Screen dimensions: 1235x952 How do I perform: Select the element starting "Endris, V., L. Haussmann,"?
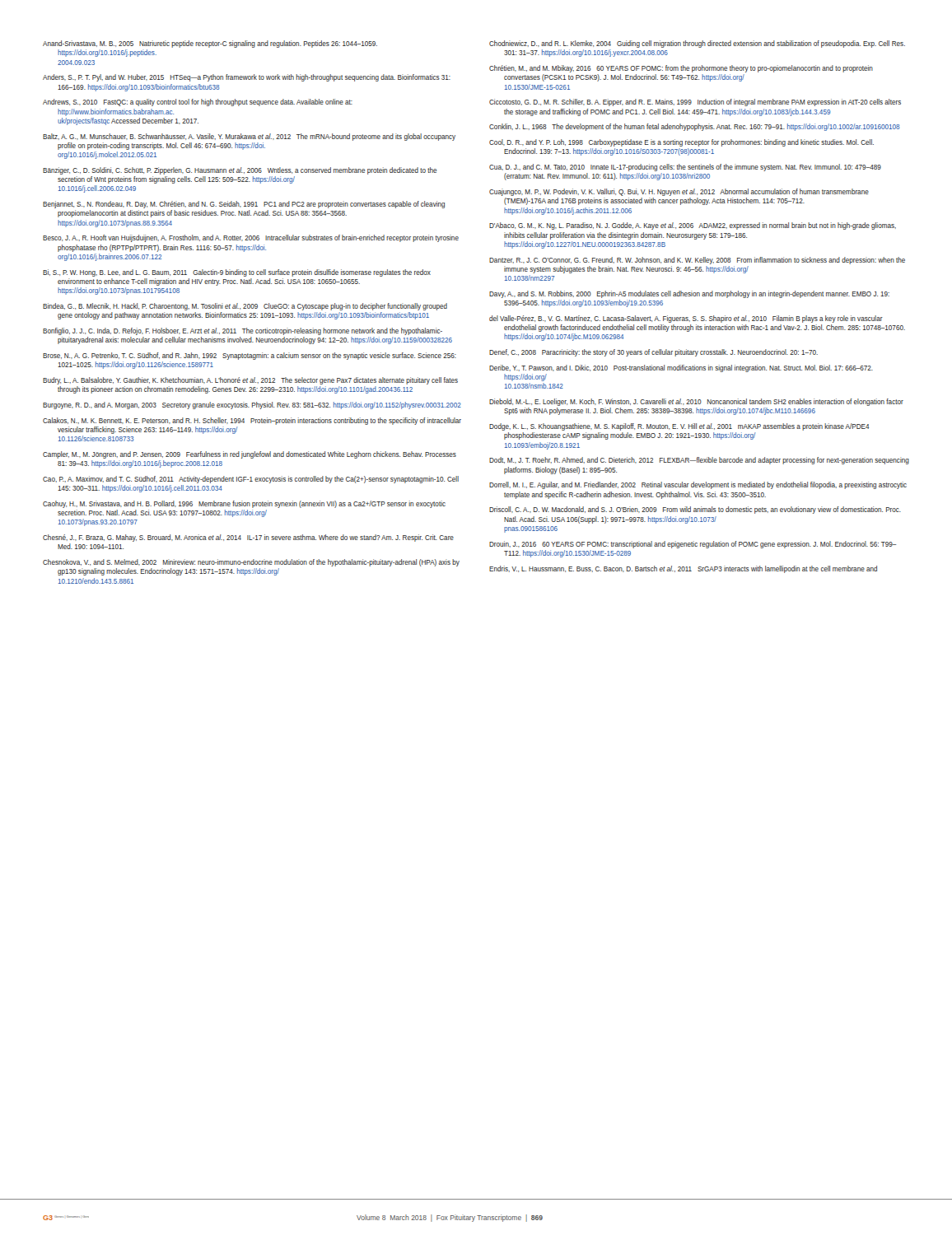click(x=683, y=569)
